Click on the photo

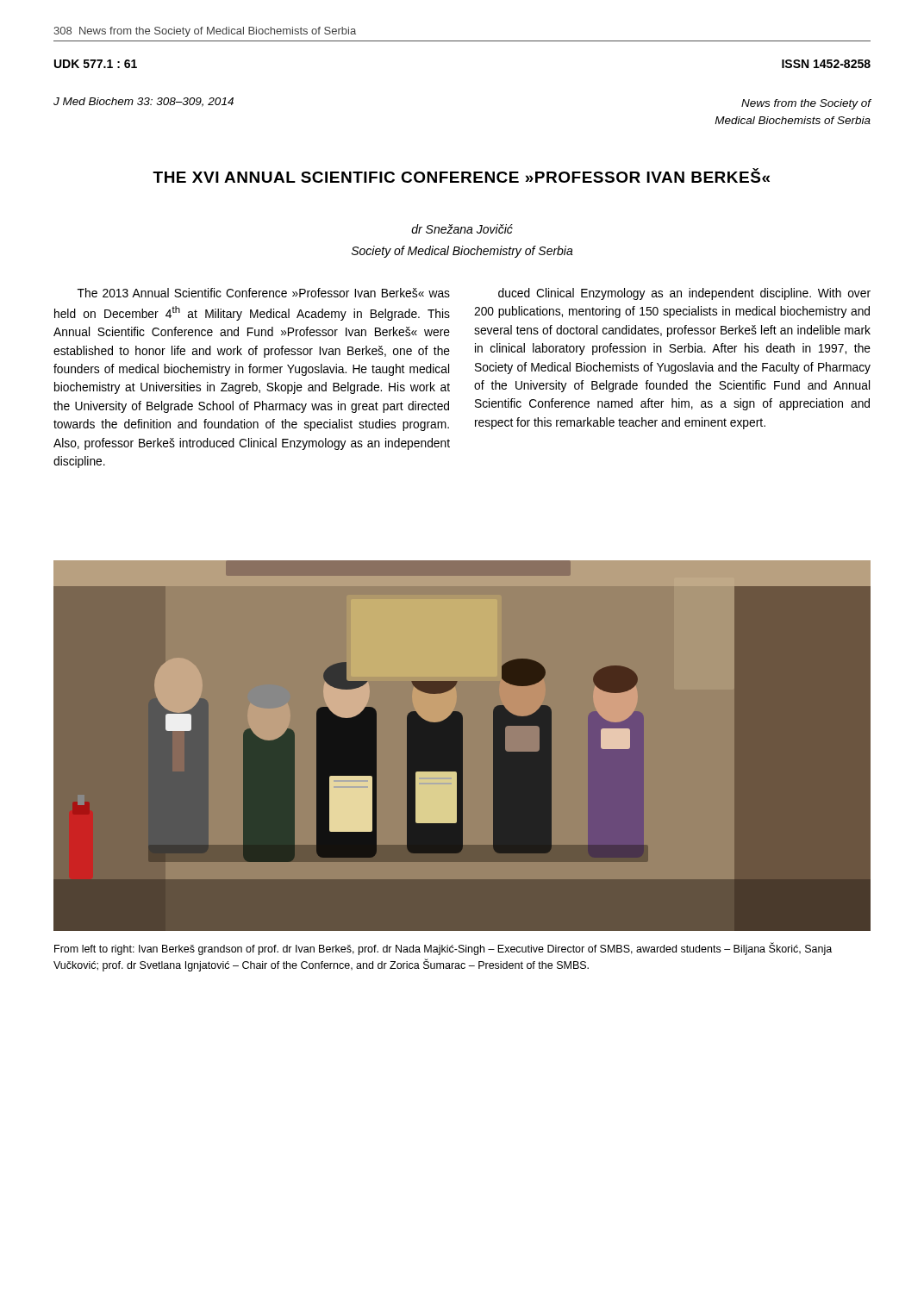[462, 747]
